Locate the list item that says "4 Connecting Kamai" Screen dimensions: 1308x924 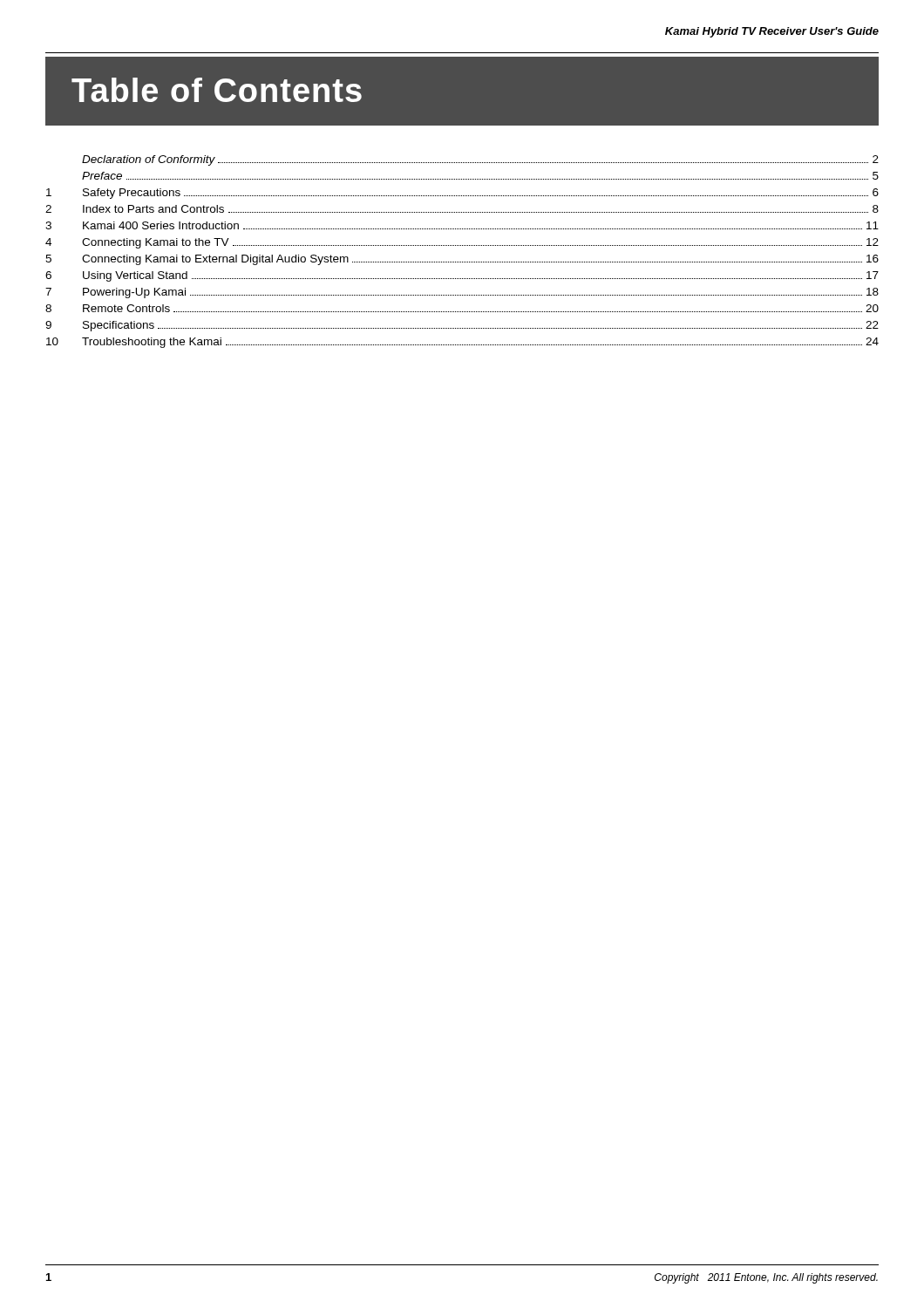point(462,242)
